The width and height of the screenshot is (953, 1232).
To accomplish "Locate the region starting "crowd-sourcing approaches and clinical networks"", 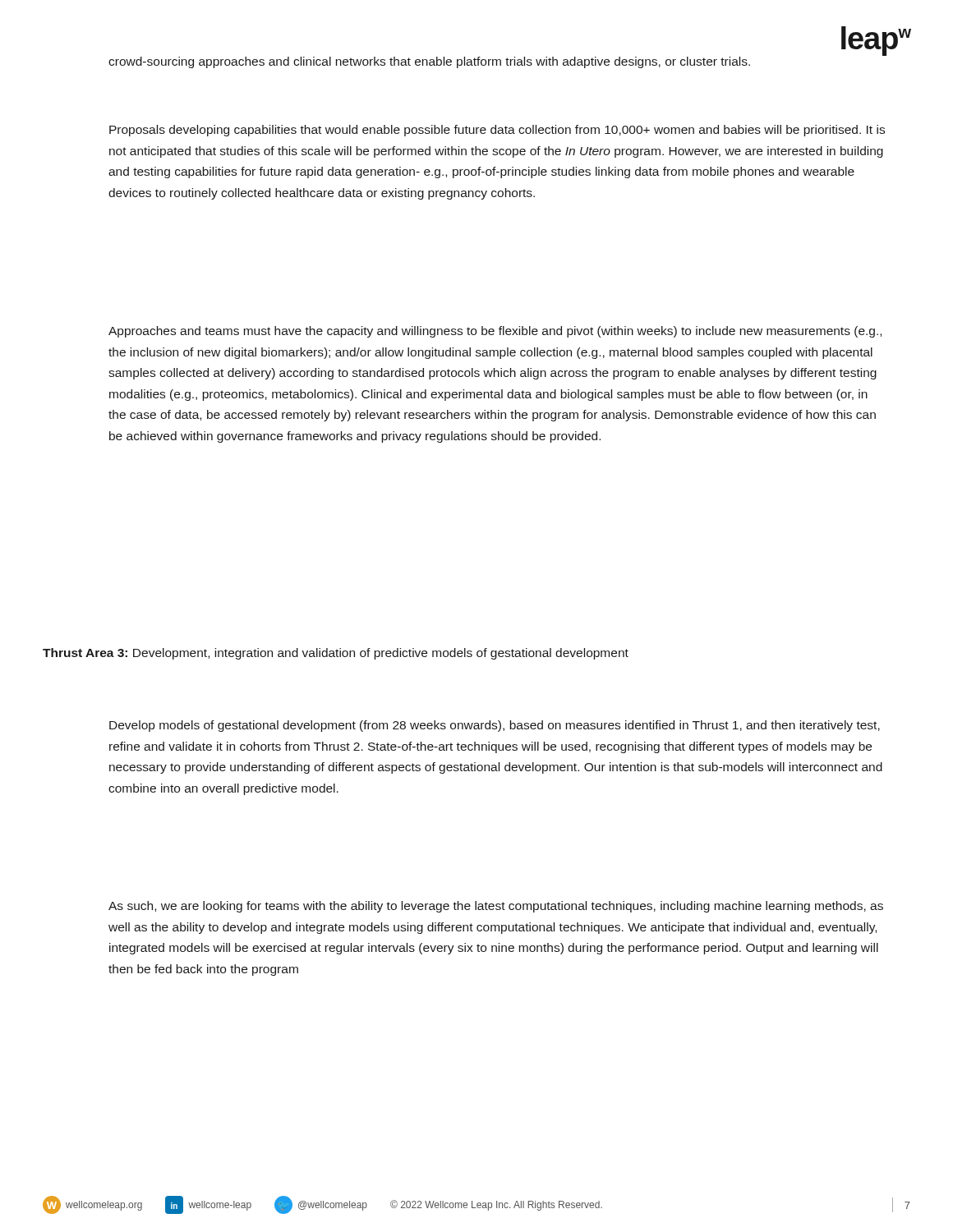I will 430,61.
